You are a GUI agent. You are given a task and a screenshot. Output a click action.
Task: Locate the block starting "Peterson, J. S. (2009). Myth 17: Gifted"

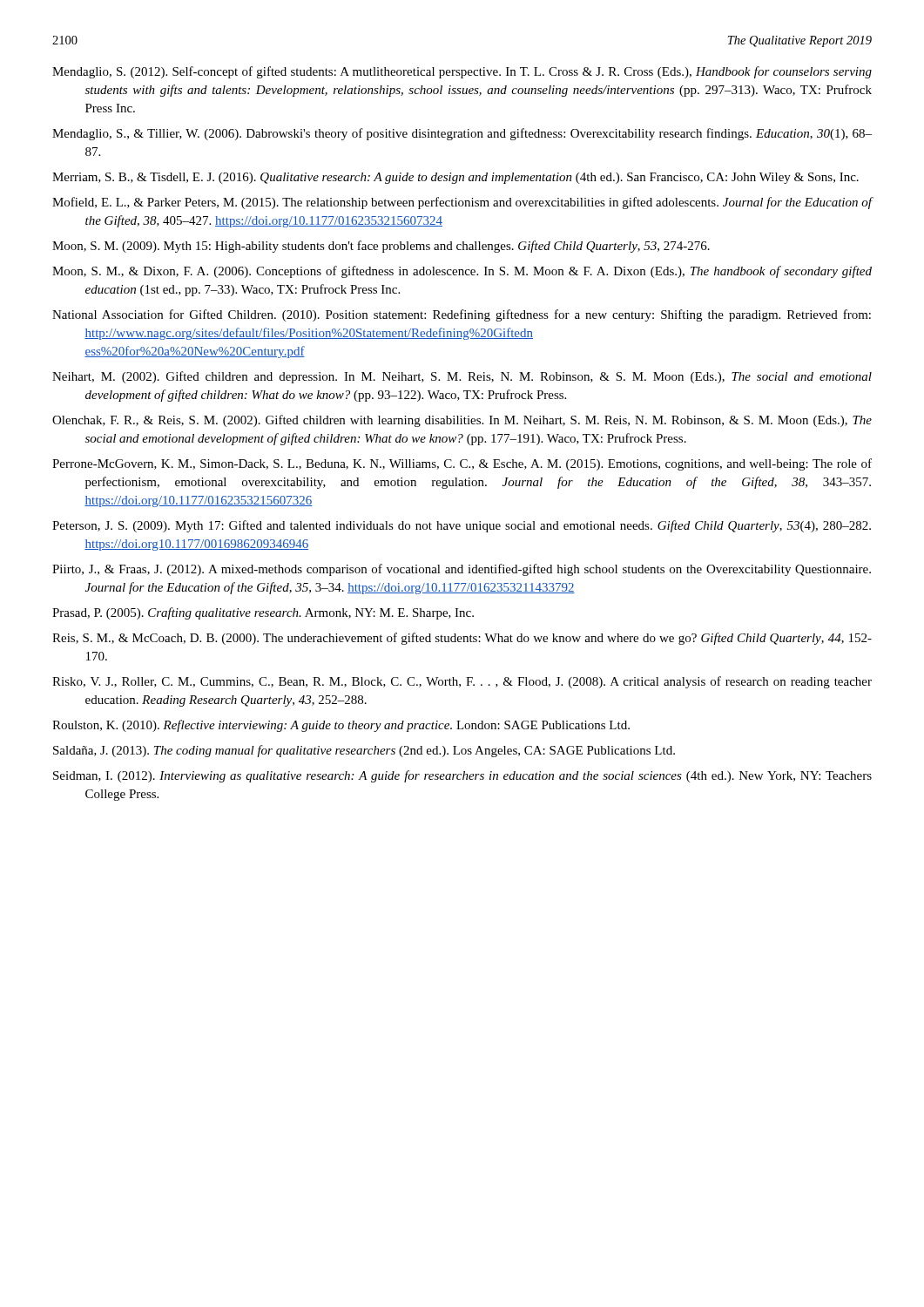point(462,535)
